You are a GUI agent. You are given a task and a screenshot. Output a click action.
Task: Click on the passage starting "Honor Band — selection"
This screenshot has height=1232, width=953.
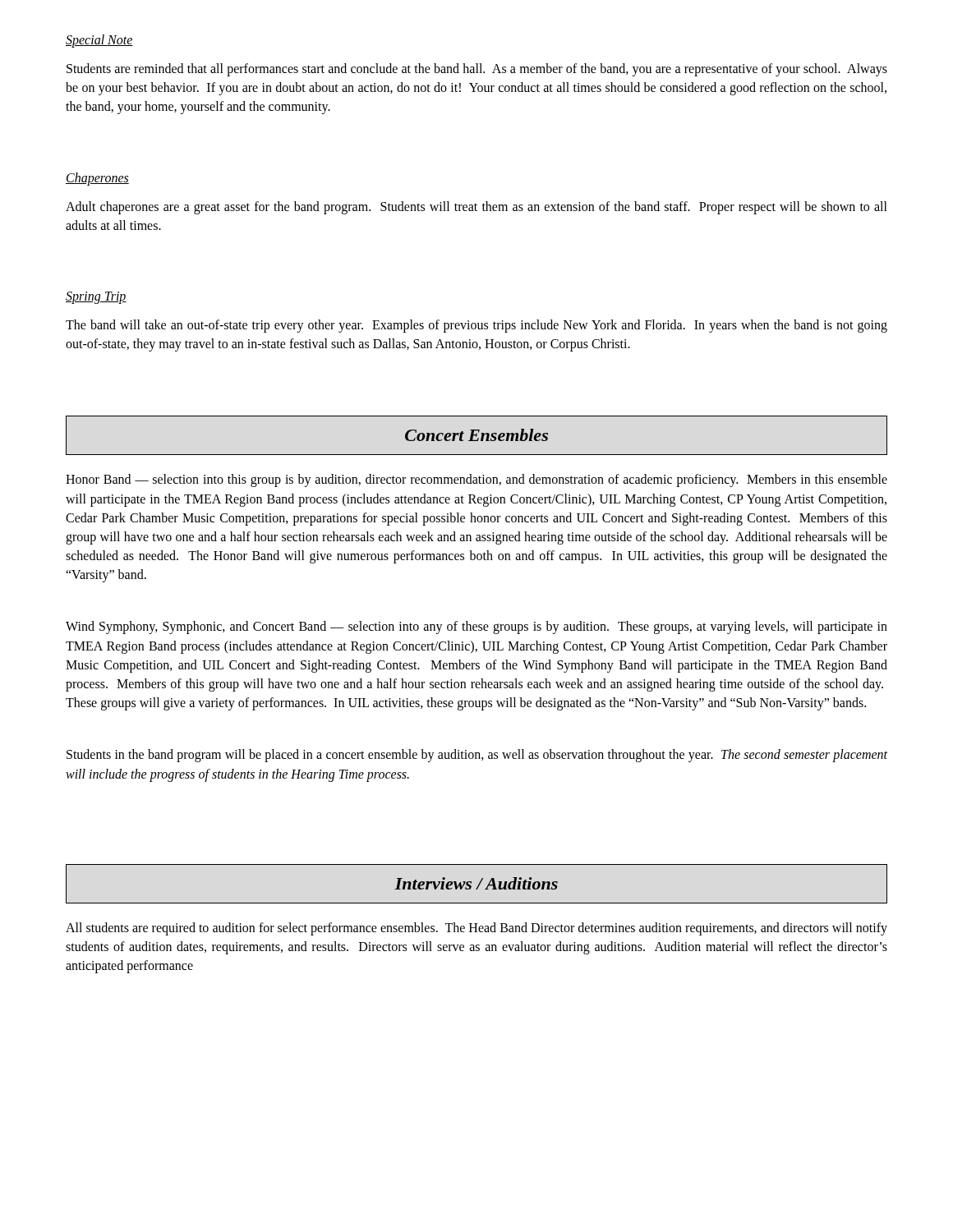[x=476, y=527]
